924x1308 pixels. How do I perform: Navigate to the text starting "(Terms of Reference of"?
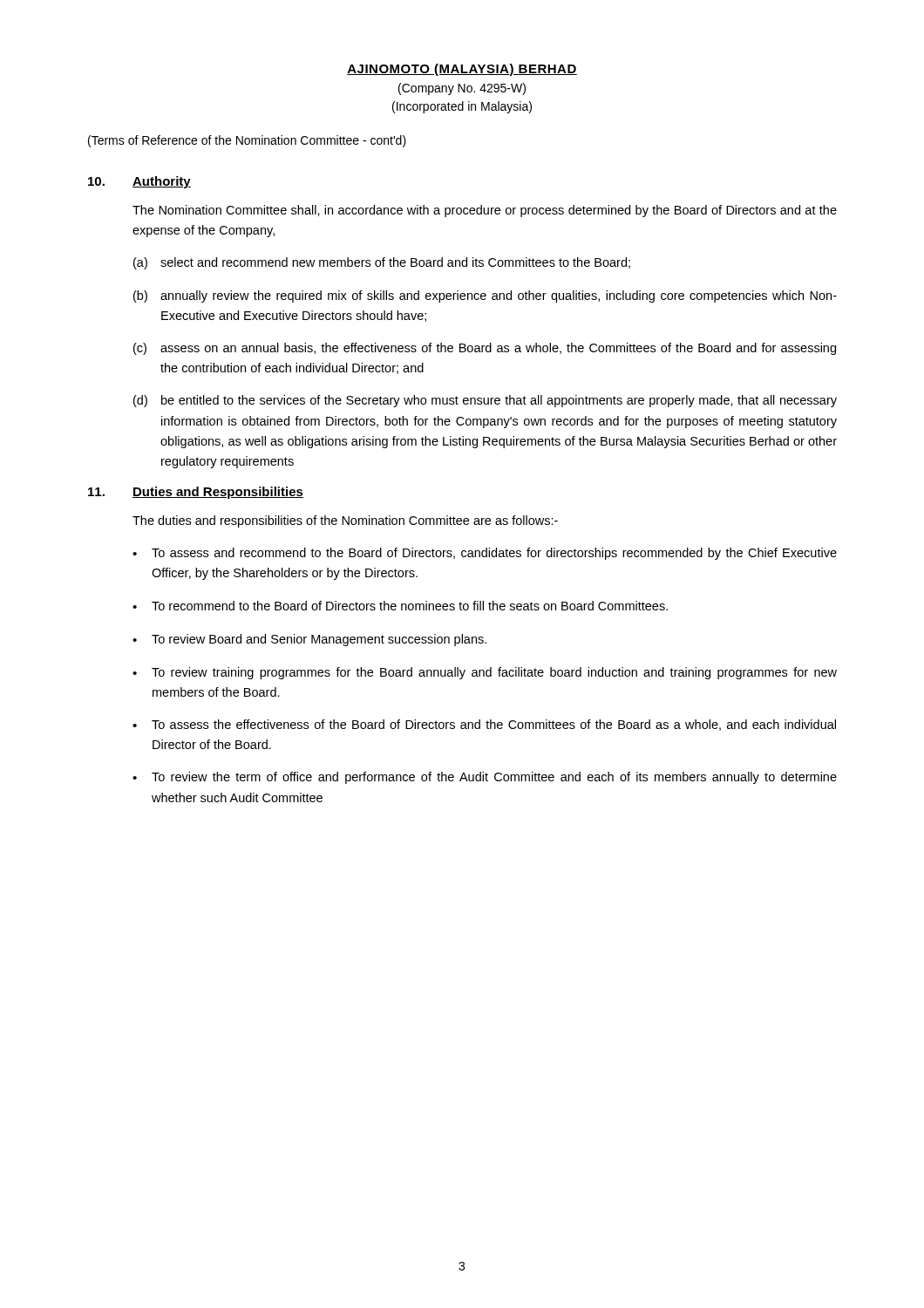click(x=247, y=140)
